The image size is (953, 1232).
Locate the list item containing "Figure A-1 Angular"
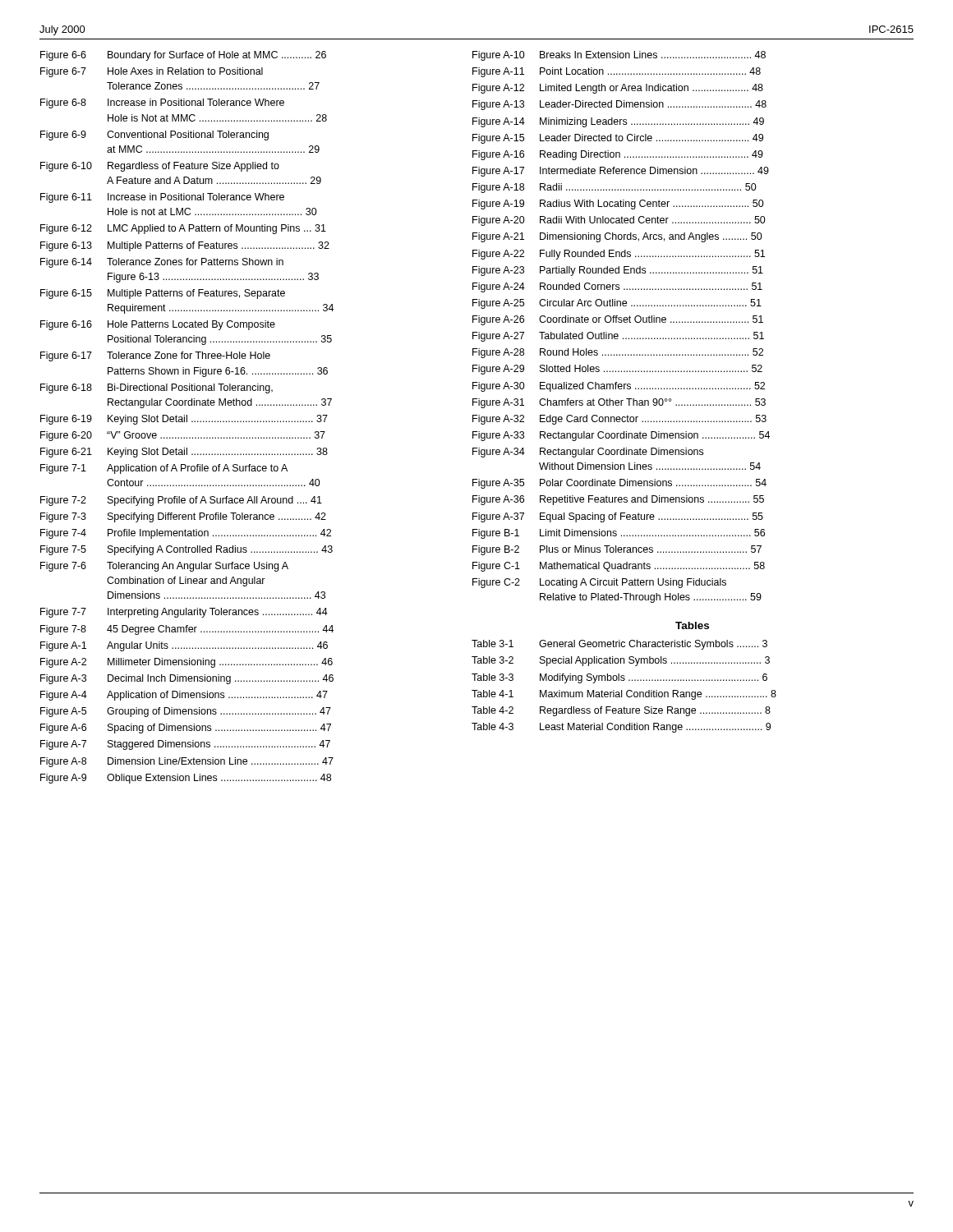(x=241, y=645)
